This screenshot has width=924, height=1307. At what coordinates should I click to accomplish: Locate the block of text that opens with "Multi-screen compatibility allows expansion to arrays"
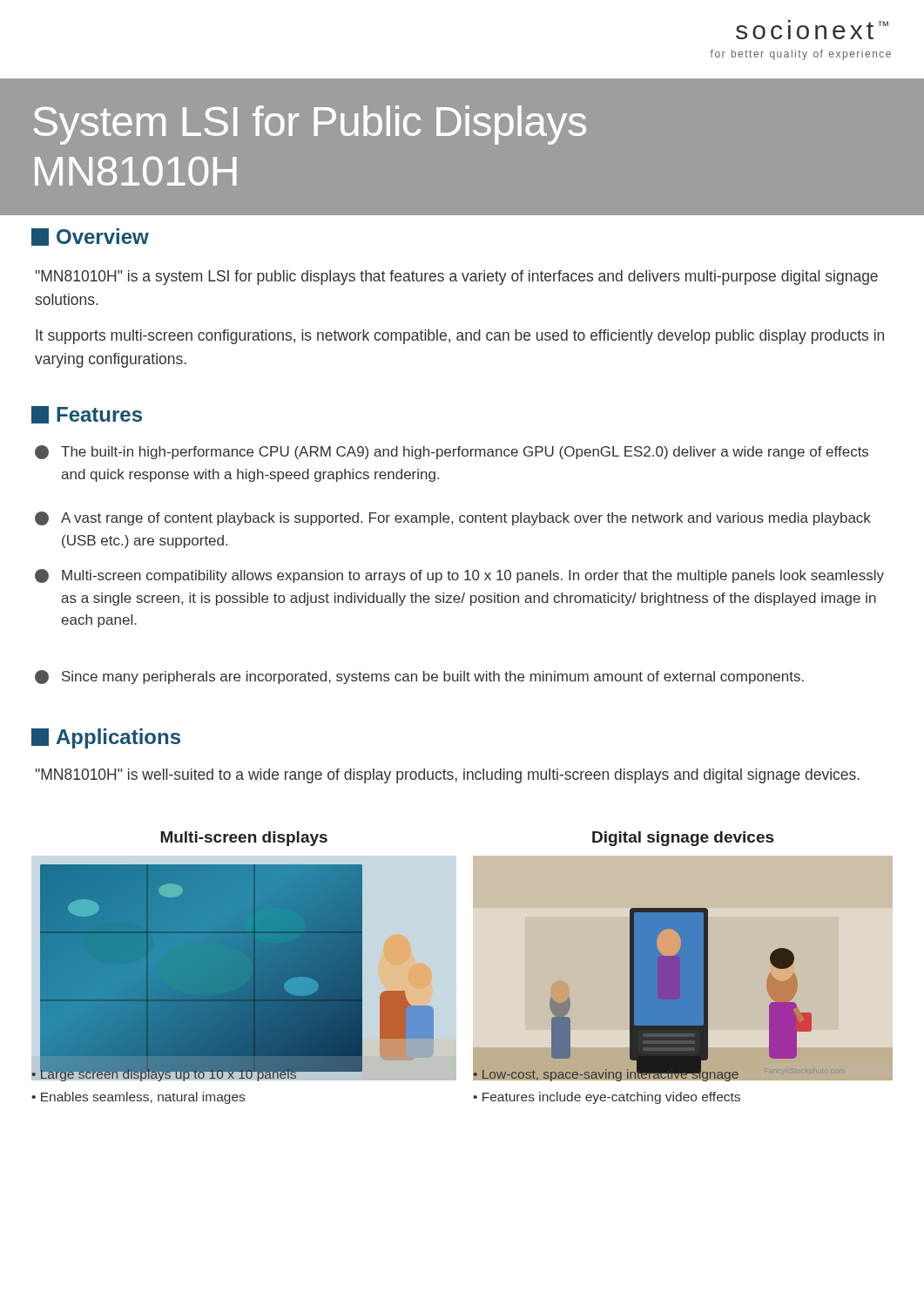[464, 598]
